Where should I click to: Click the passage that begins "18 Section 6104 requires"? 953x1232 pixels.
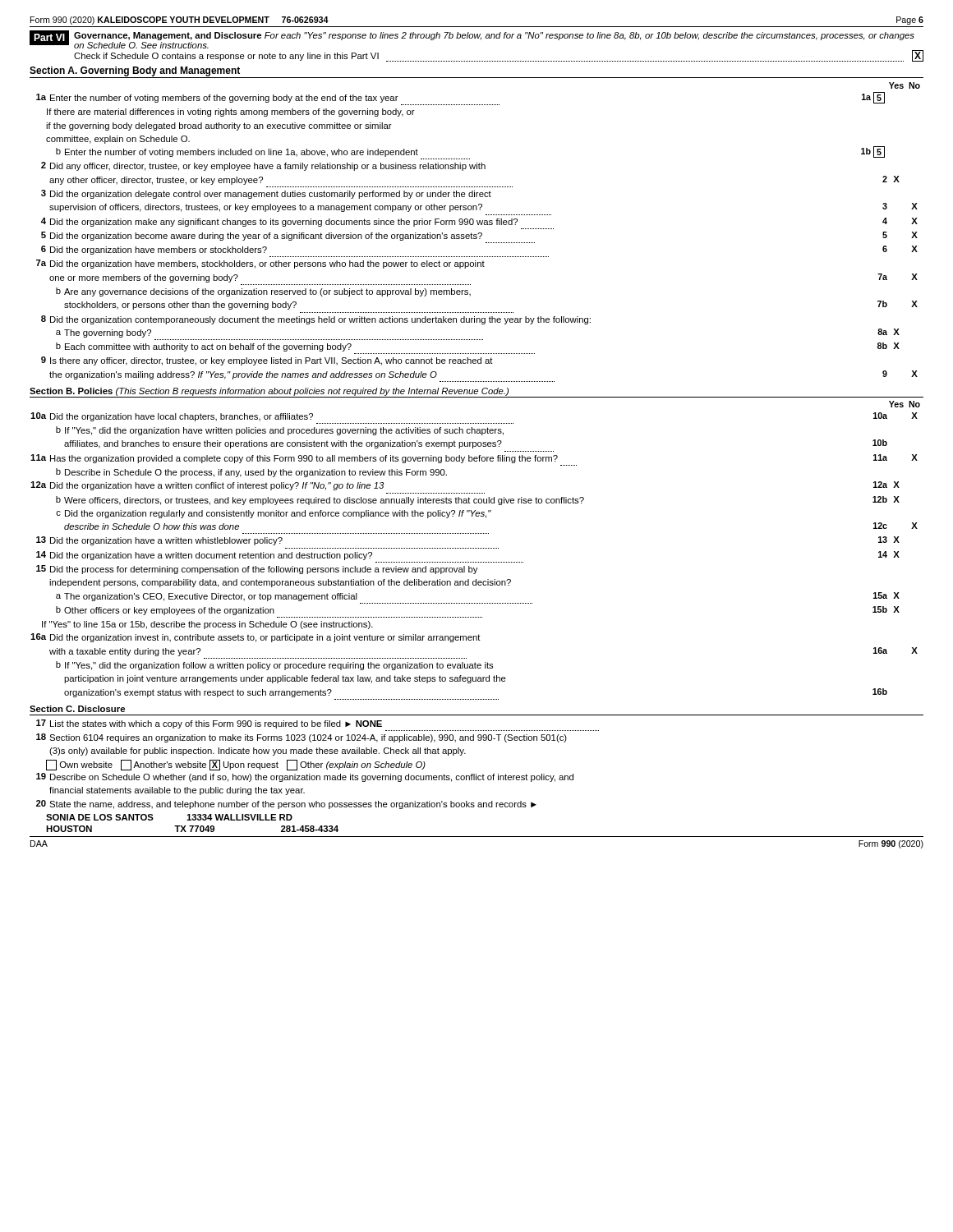[x=476, y=751]
